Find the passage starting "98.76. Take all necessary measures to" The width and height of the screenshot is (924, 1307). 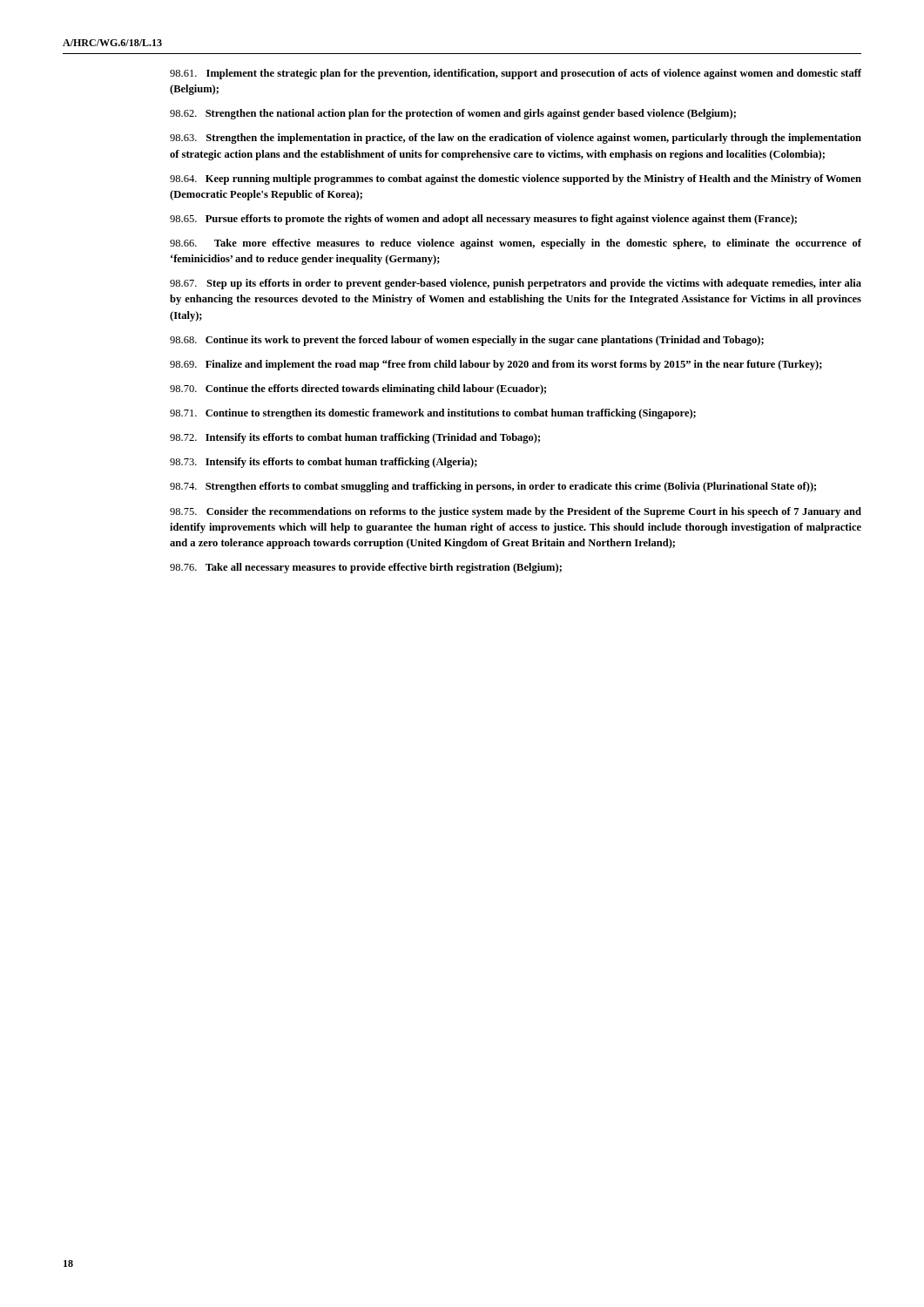pos(366,567)
